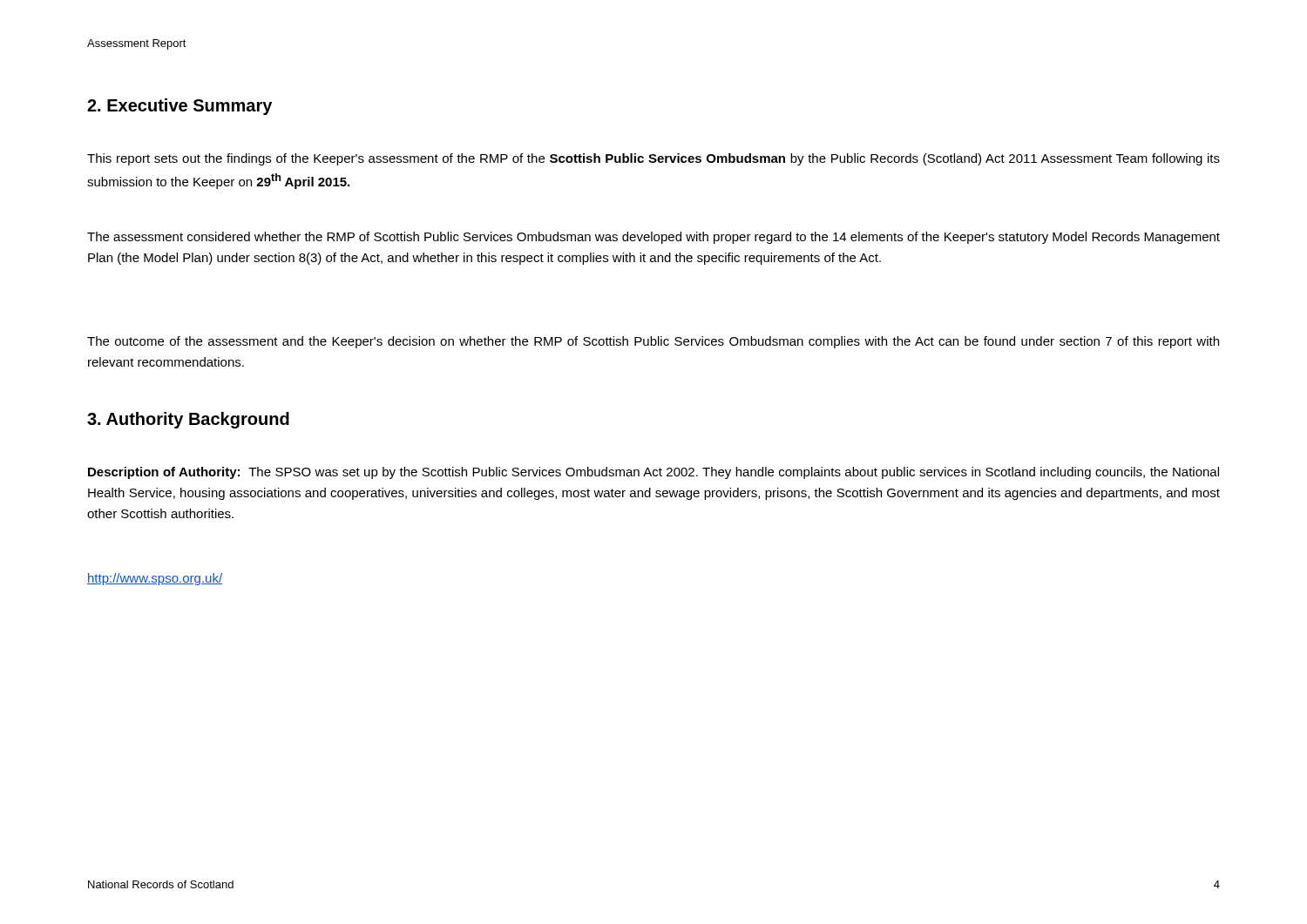1307x924 pixels.
Task: Select the passage starting "The outcome of the"
Action: tap(654, 351)
